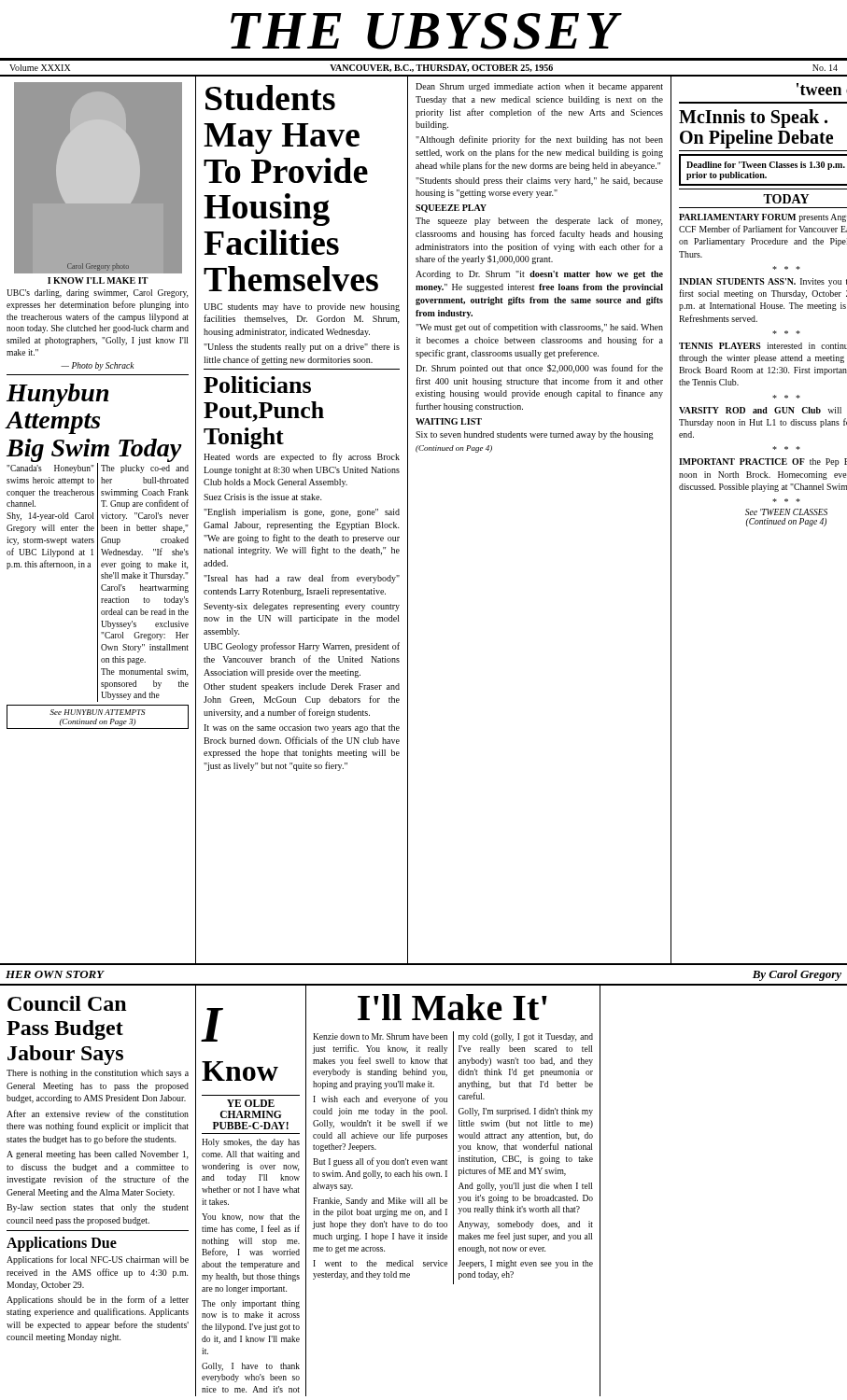
Task: Find the text block that says "After an extensive review of the constitution"
Action: click(x=98, y=1126)
